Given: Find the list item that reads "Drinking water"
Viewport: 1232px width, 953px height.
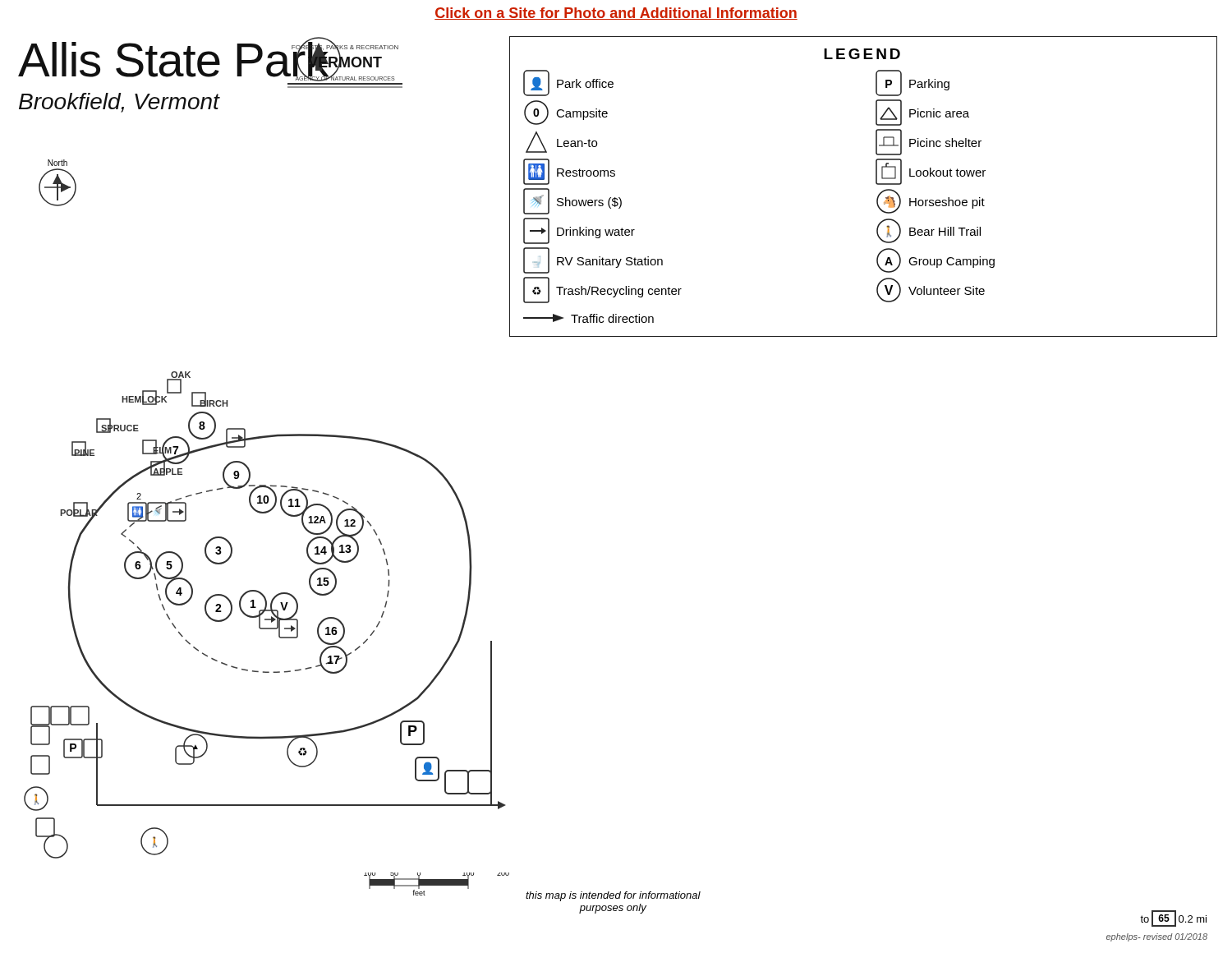Looking at the screenshot, I should [x=579, y=231].
